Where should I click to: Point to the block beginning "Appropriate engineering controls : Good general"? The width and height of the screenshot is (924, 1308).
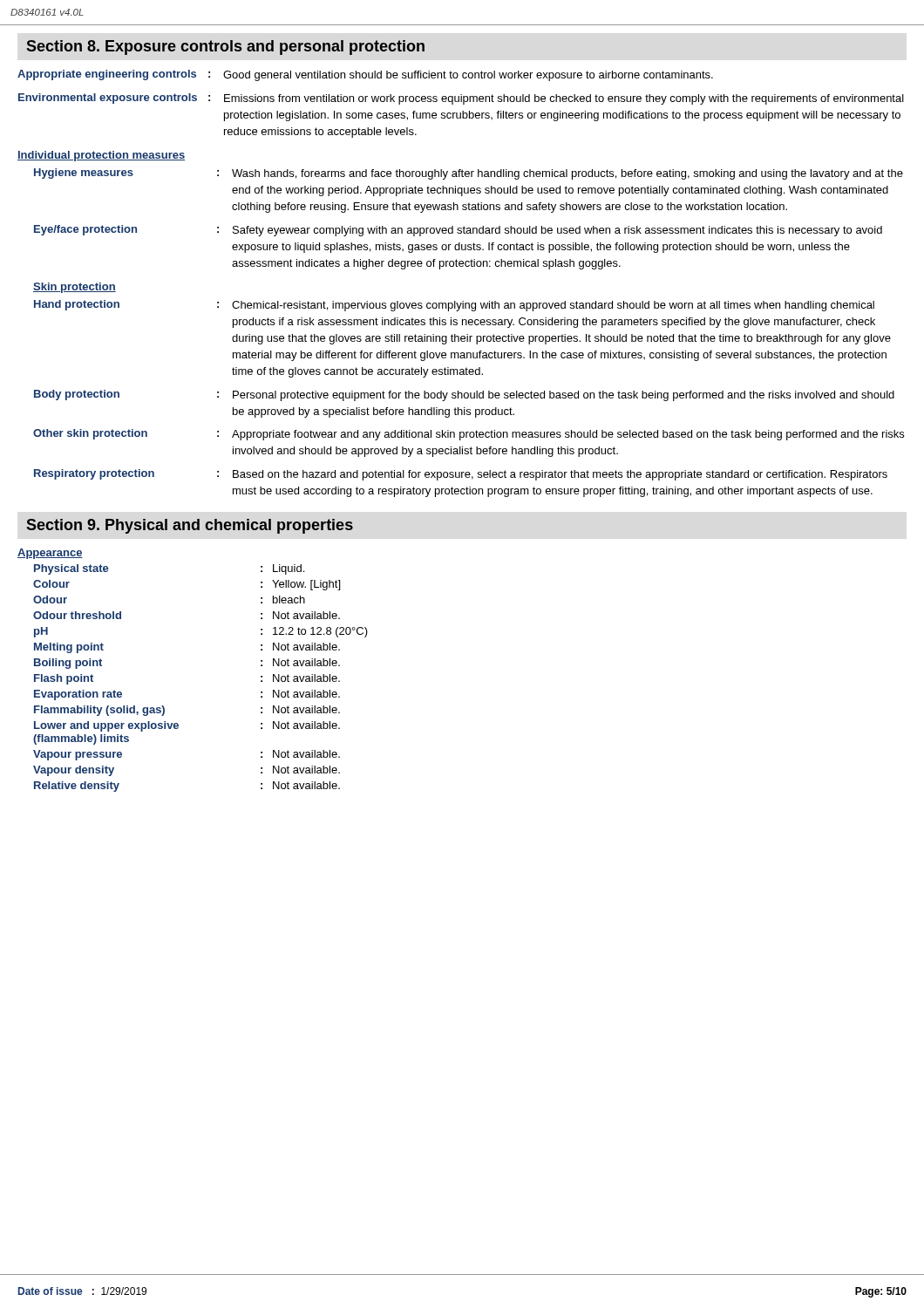coord(462,75)
